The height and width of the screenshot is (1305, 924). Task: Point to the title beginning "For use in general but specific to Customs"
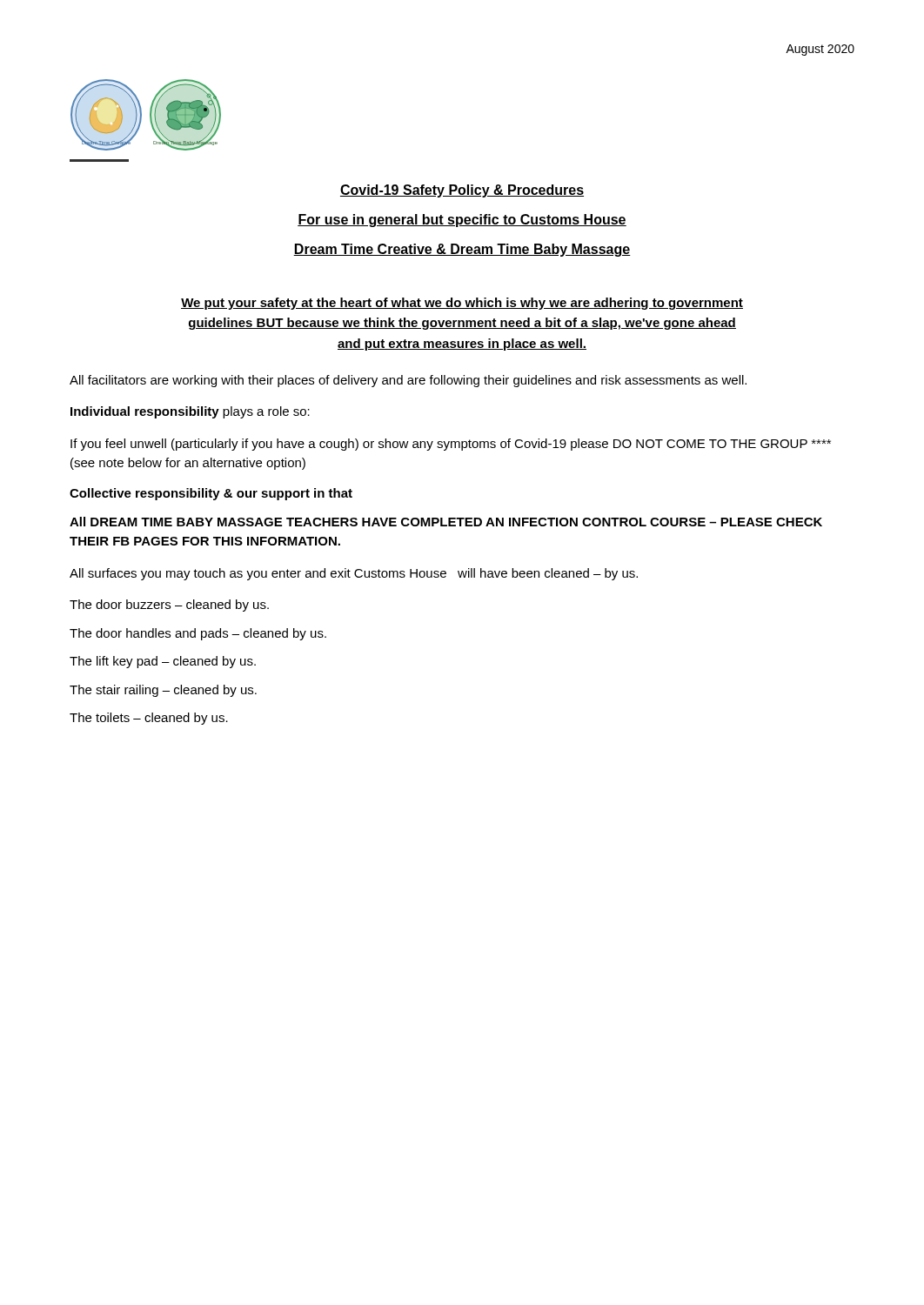pyautogui.click(x=462, y=220)
